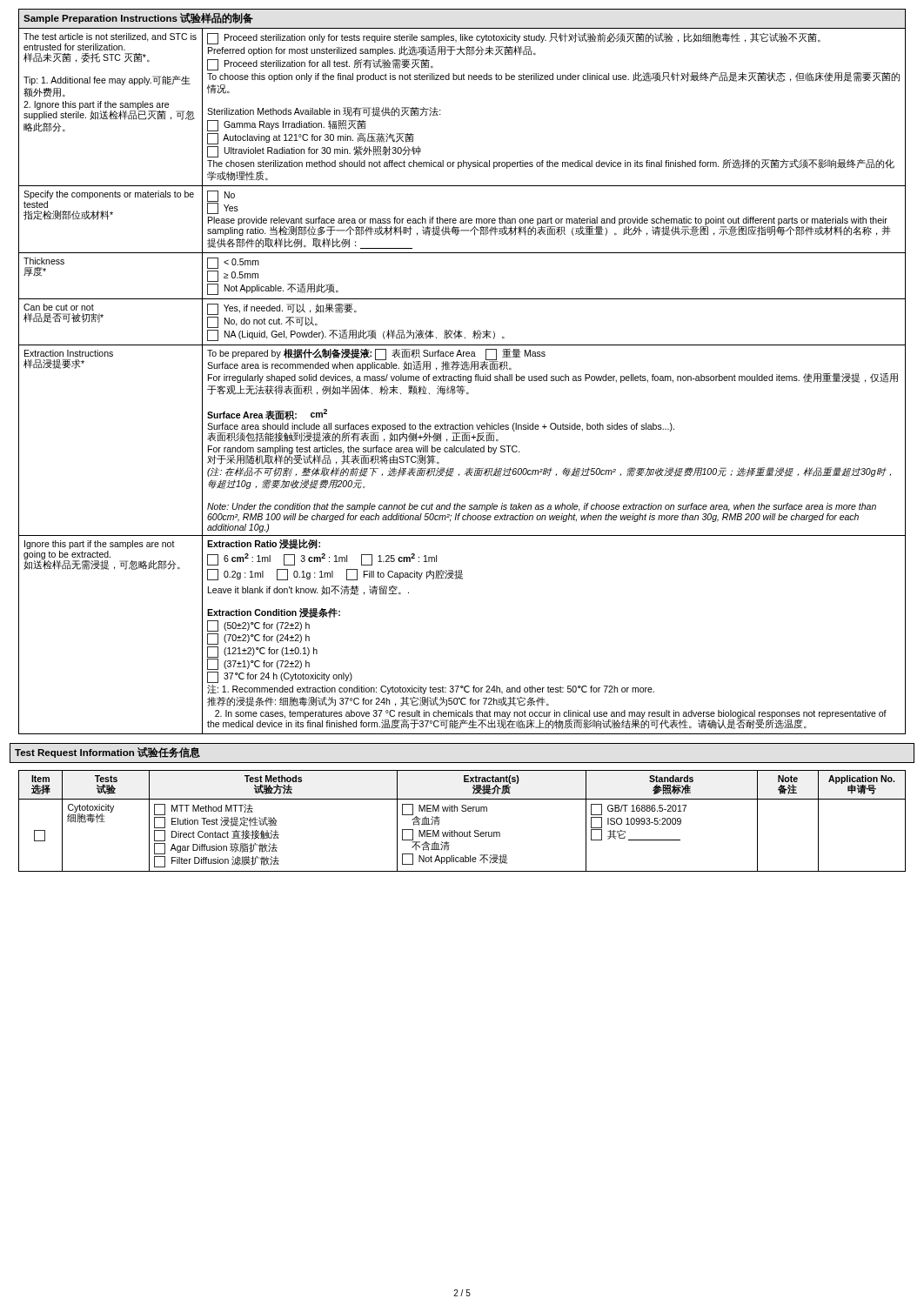Find the table that mentions "The test article is"
This screenshot has height=1305, width=924.
[462, 372]
